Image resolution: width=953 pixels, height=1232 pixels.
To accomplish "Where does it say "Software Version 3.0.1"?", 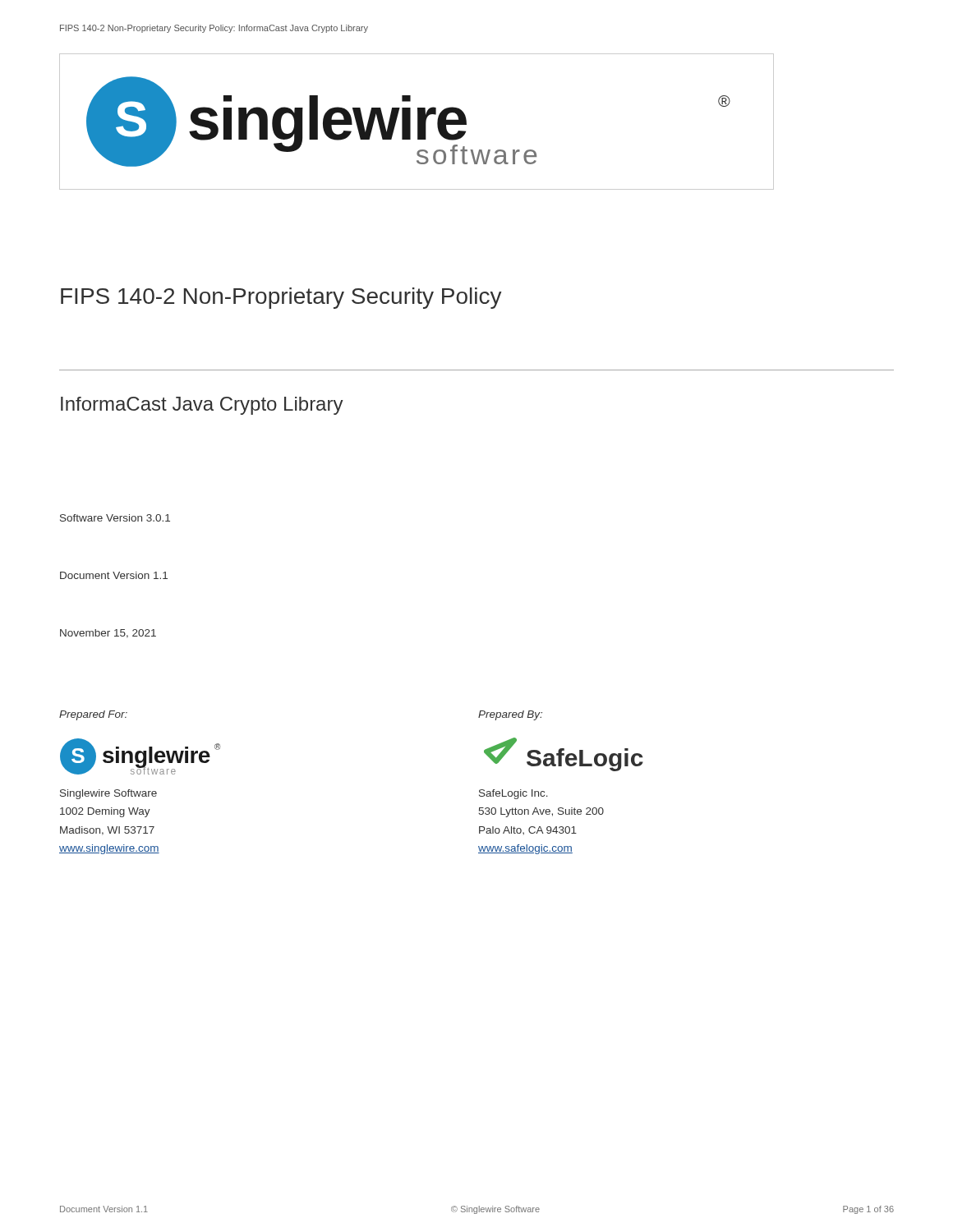I will click(115, 518).
